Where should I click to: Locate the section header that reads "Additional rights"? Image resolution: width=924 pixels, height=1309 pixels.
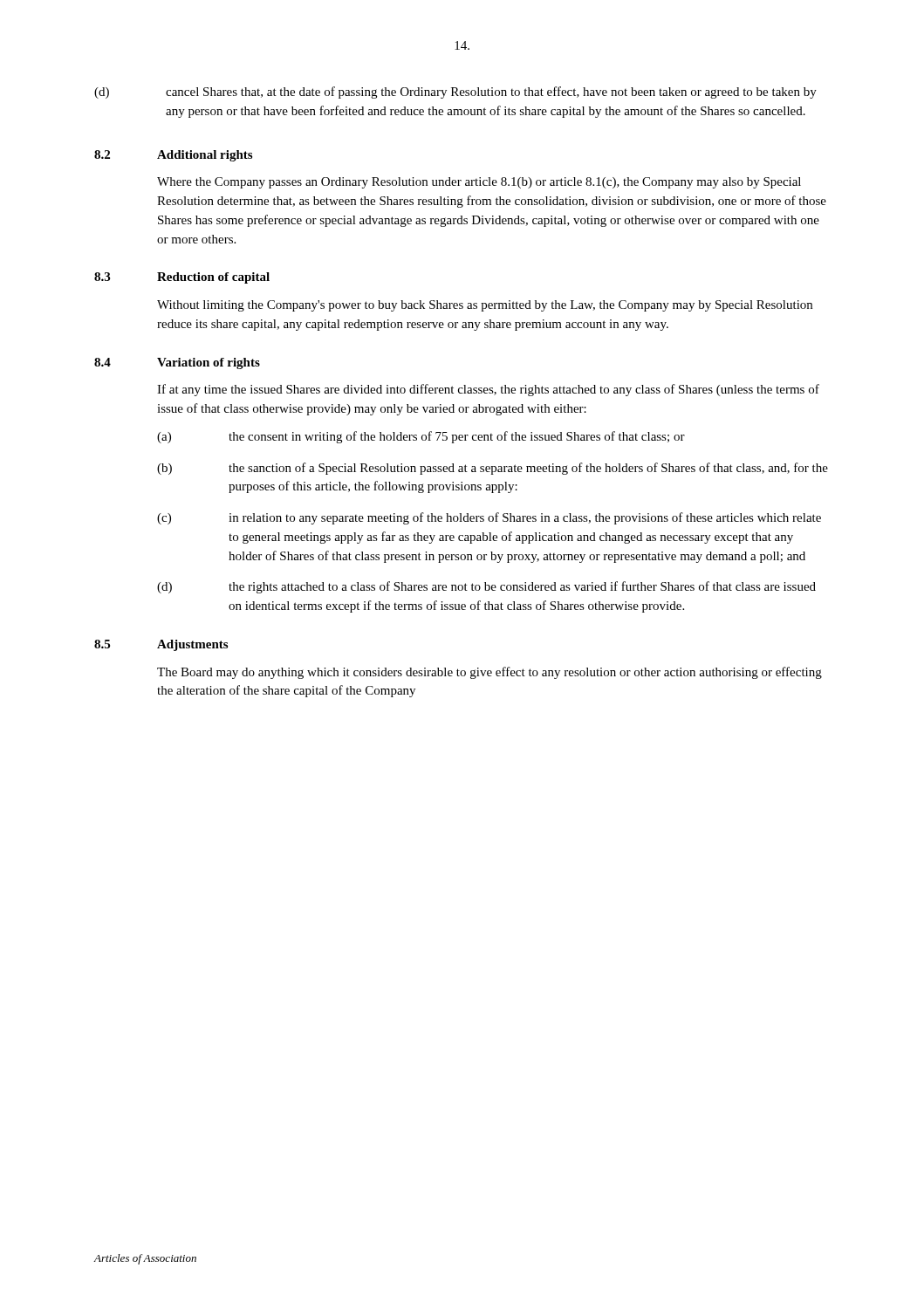pyautogui.click(x=205, y=154)
